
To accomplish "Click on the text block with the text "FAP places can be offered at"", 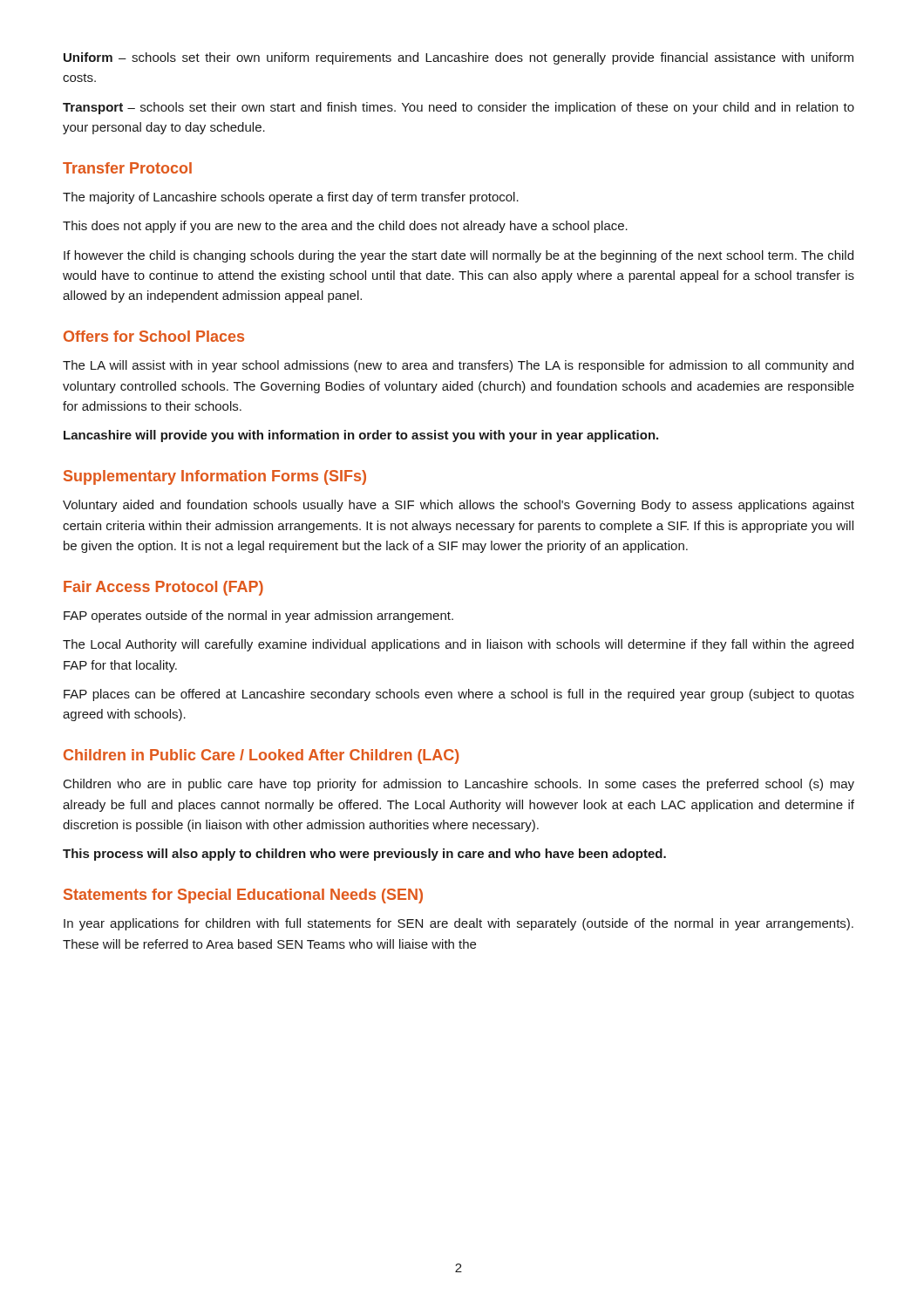I will coord(458,704).
